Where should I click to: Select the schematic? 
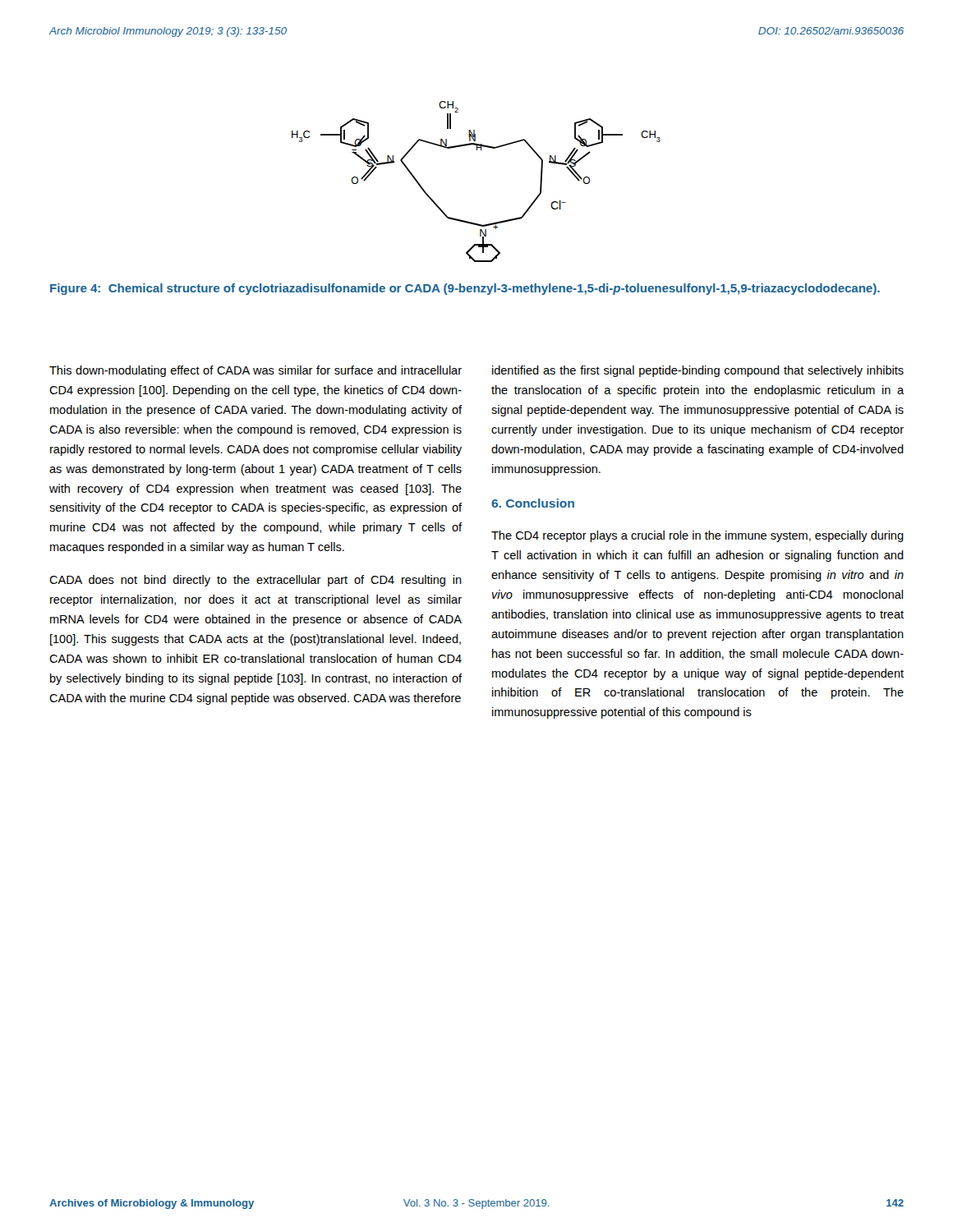476,166
